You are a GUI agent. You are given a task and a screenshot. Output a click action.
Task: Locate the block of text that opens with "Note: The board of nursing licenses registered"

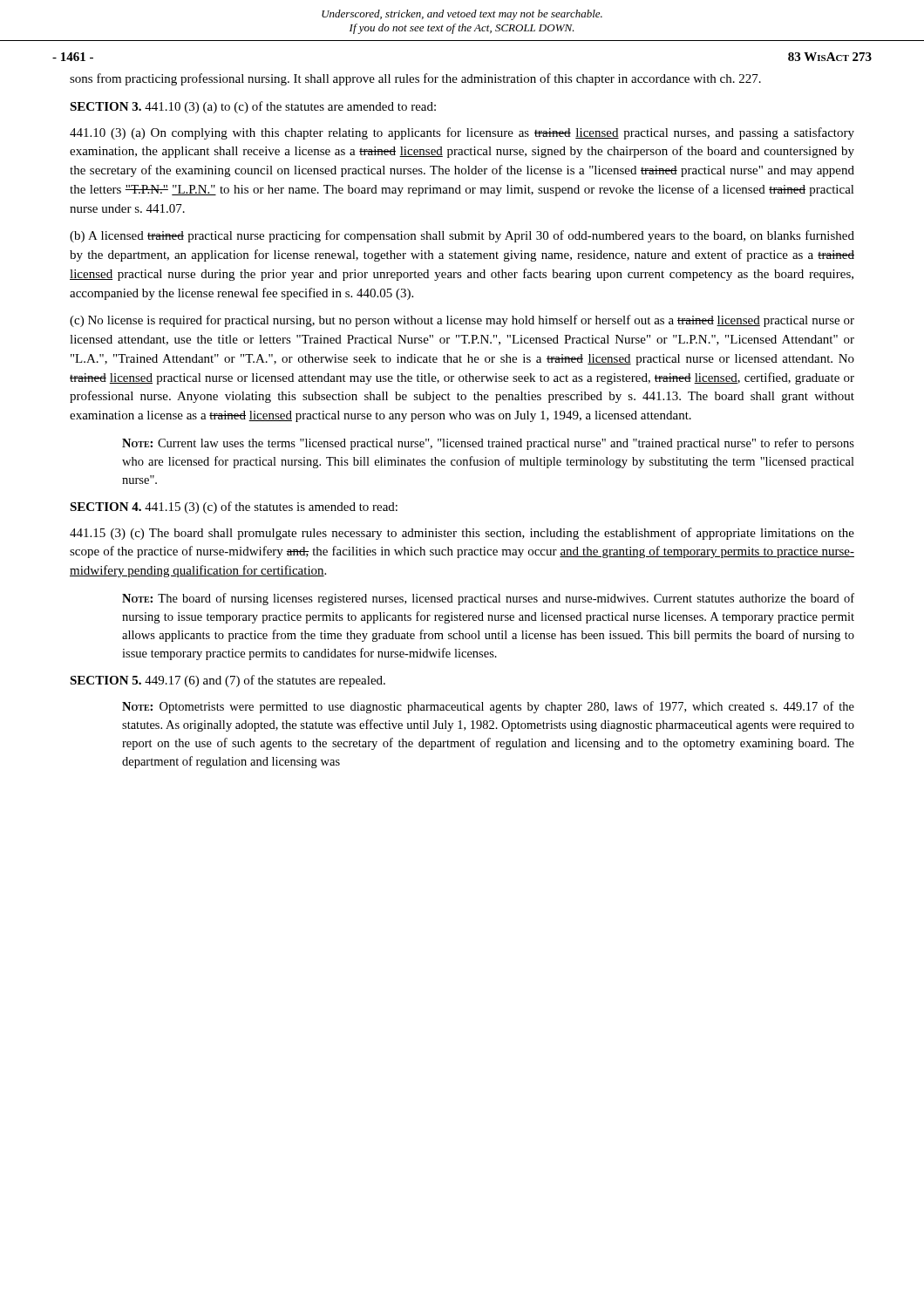tap(488, 626)
